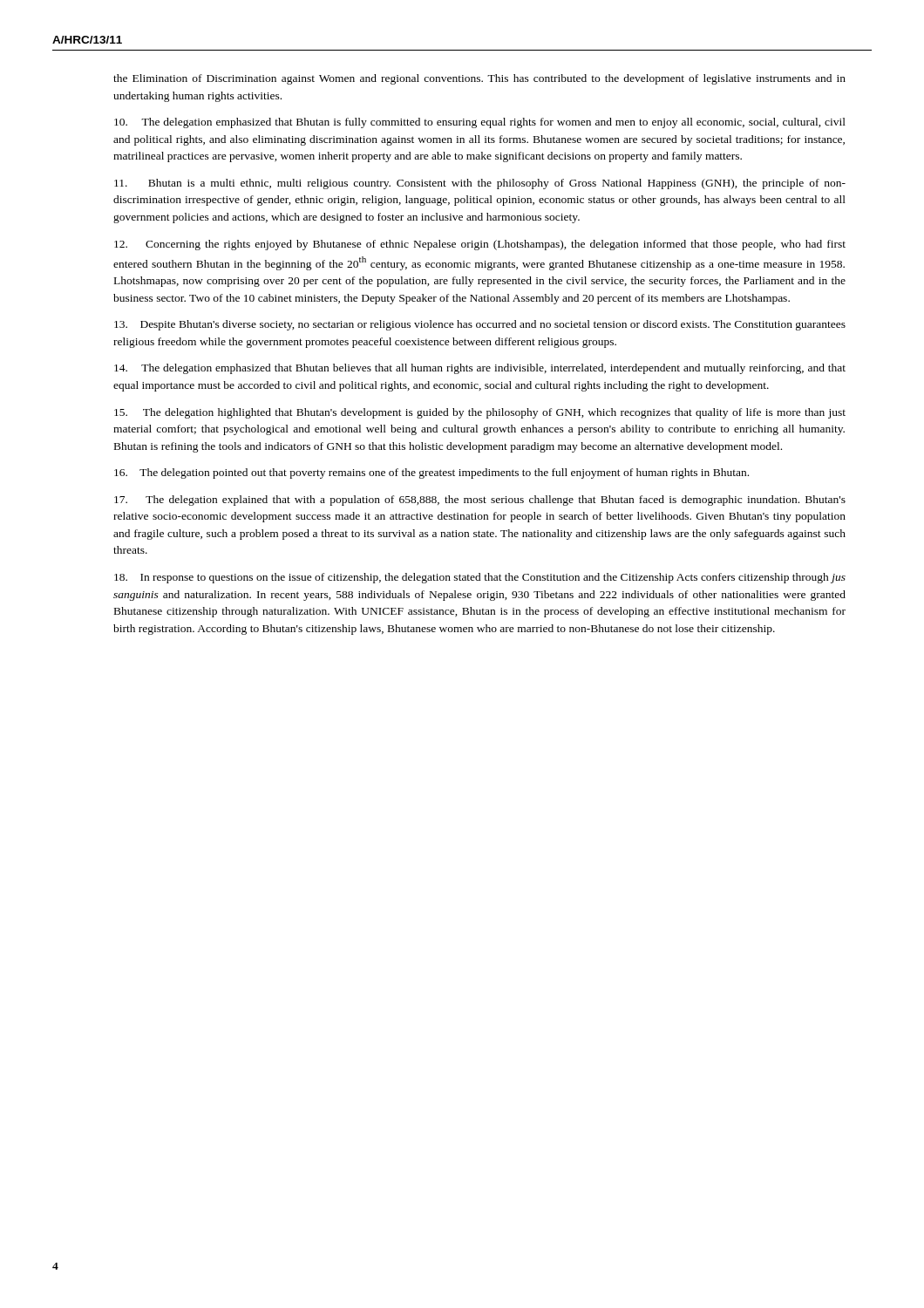This screenshot has width=924, height=1308.
Task: Point to the block starting "The delegation explained that"
Action: [479, 525]
